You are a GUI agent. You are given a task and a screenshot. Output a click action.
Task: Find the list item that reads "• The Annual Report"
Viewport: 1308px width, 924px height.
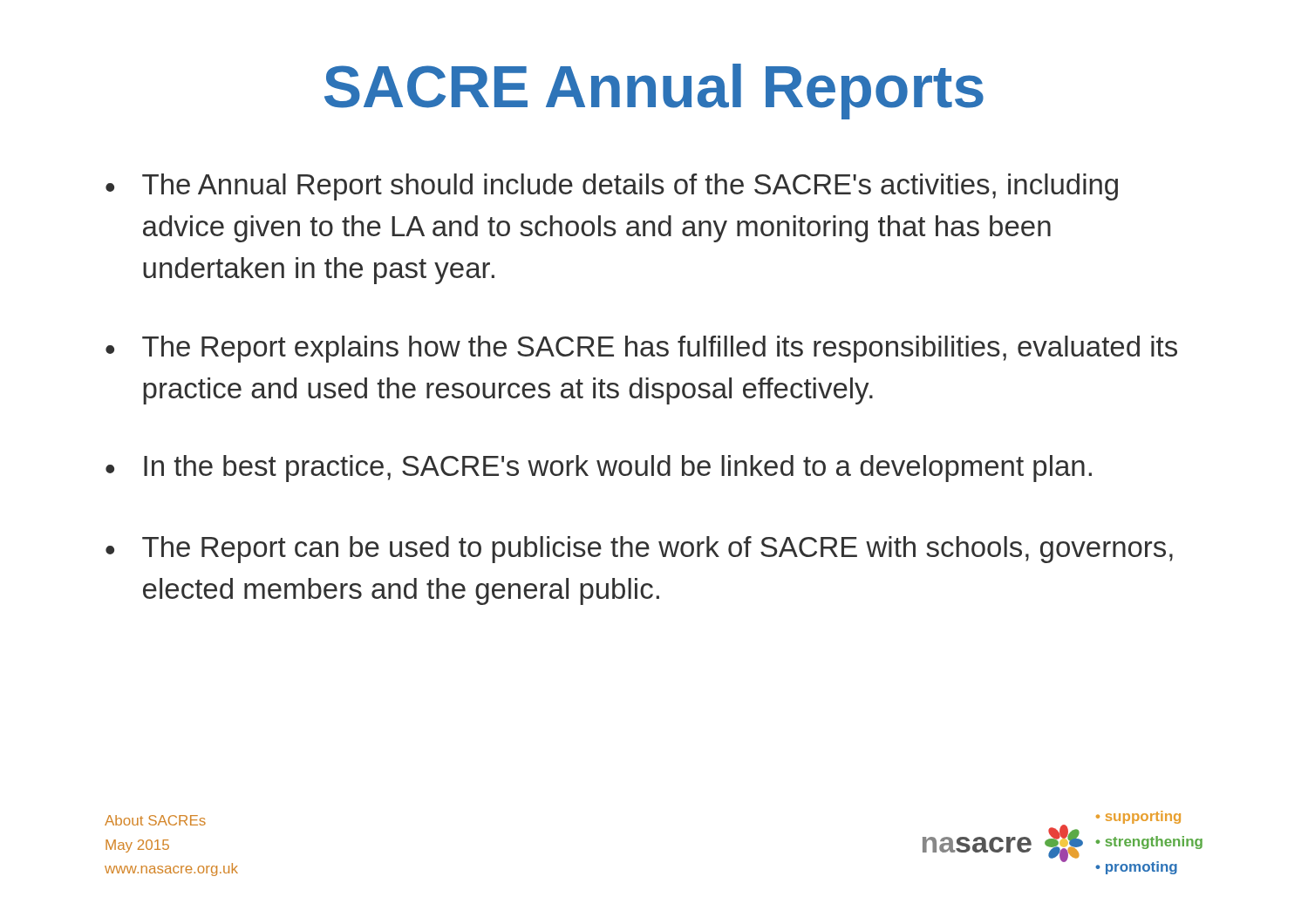pyautogui.click(x=654, y=227)
